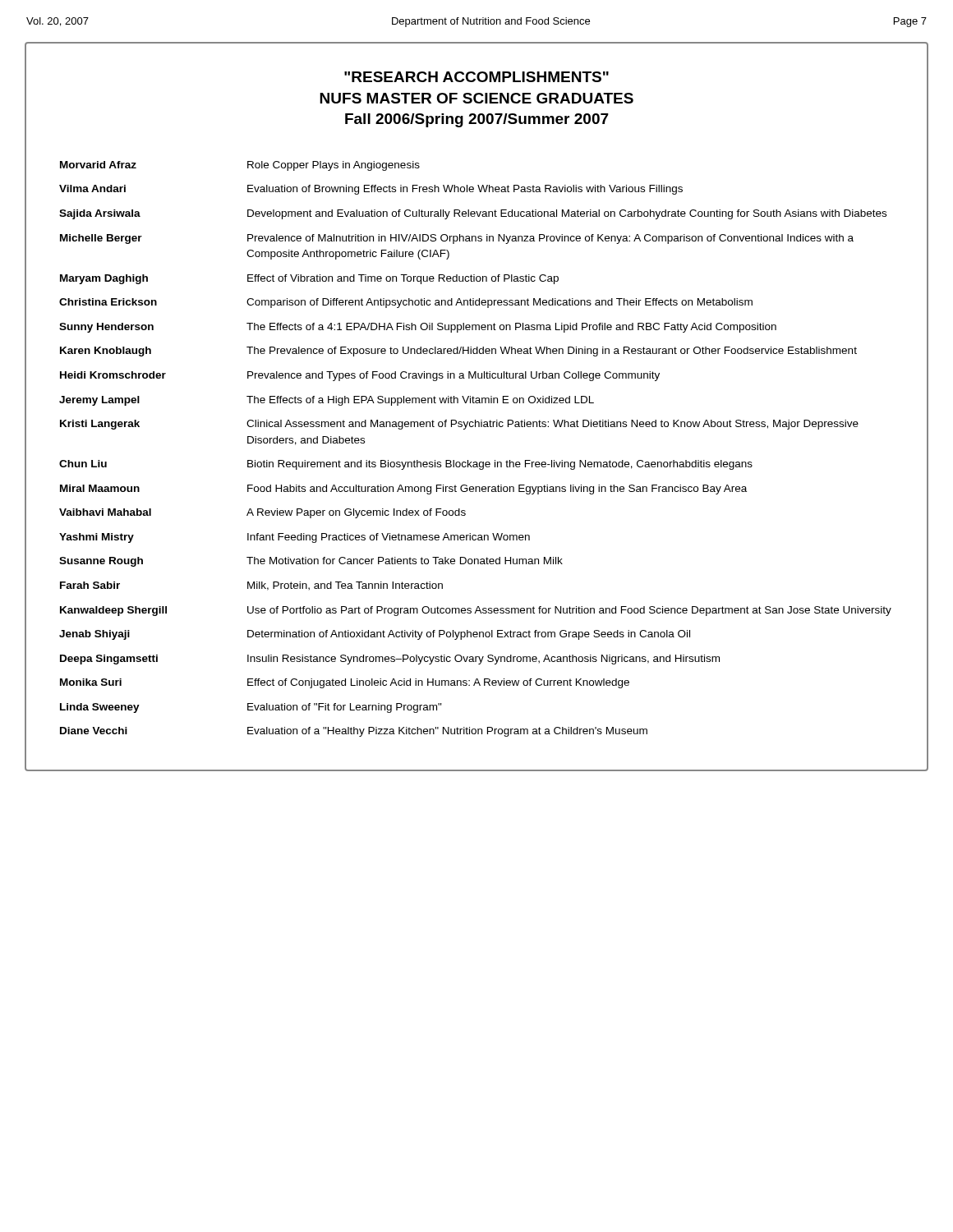
Task: Select the list item that reads "Sunny Henderson"
Action: click(107, 326)
